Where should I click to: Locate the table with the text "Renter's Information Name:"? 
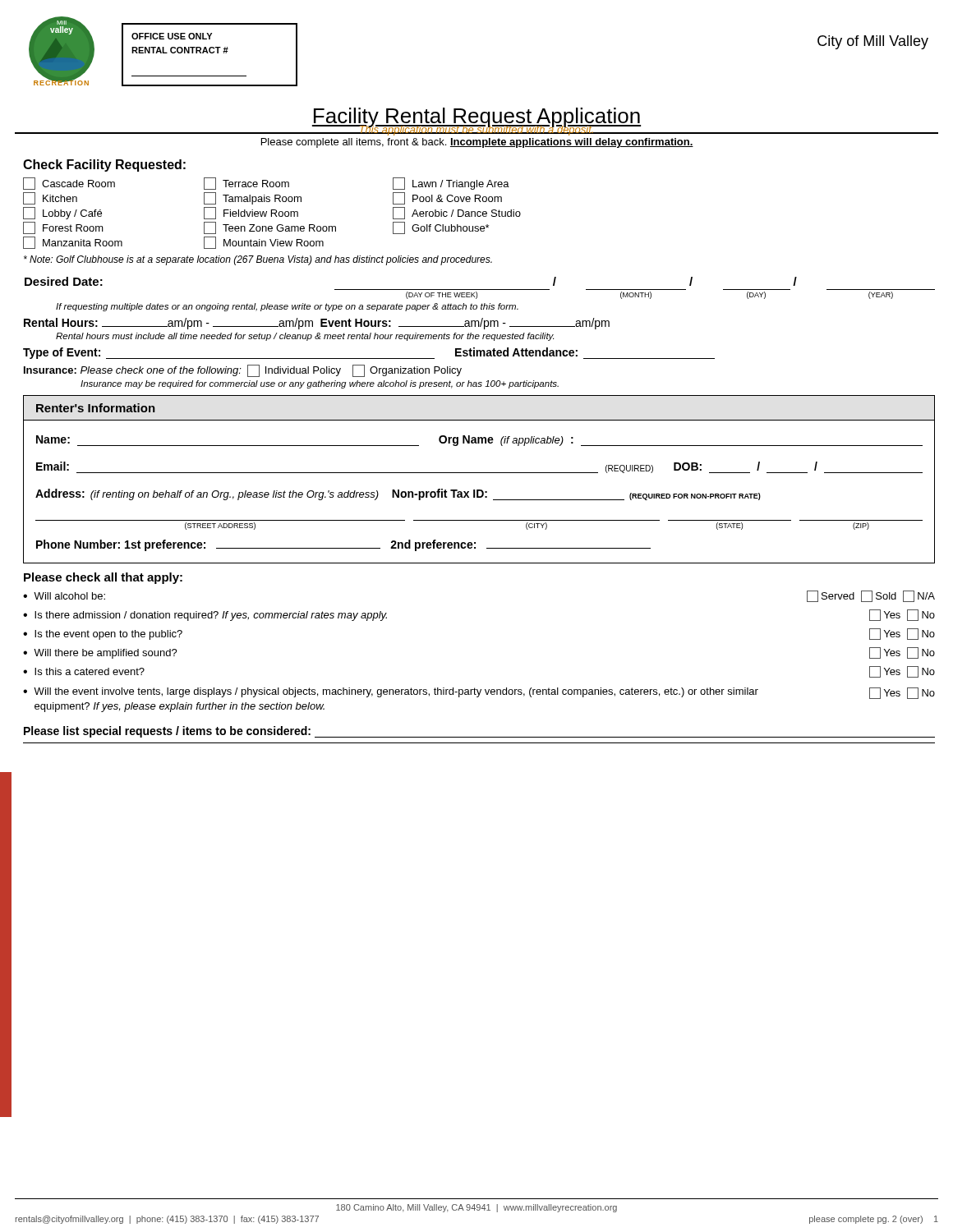coord(479,479)
